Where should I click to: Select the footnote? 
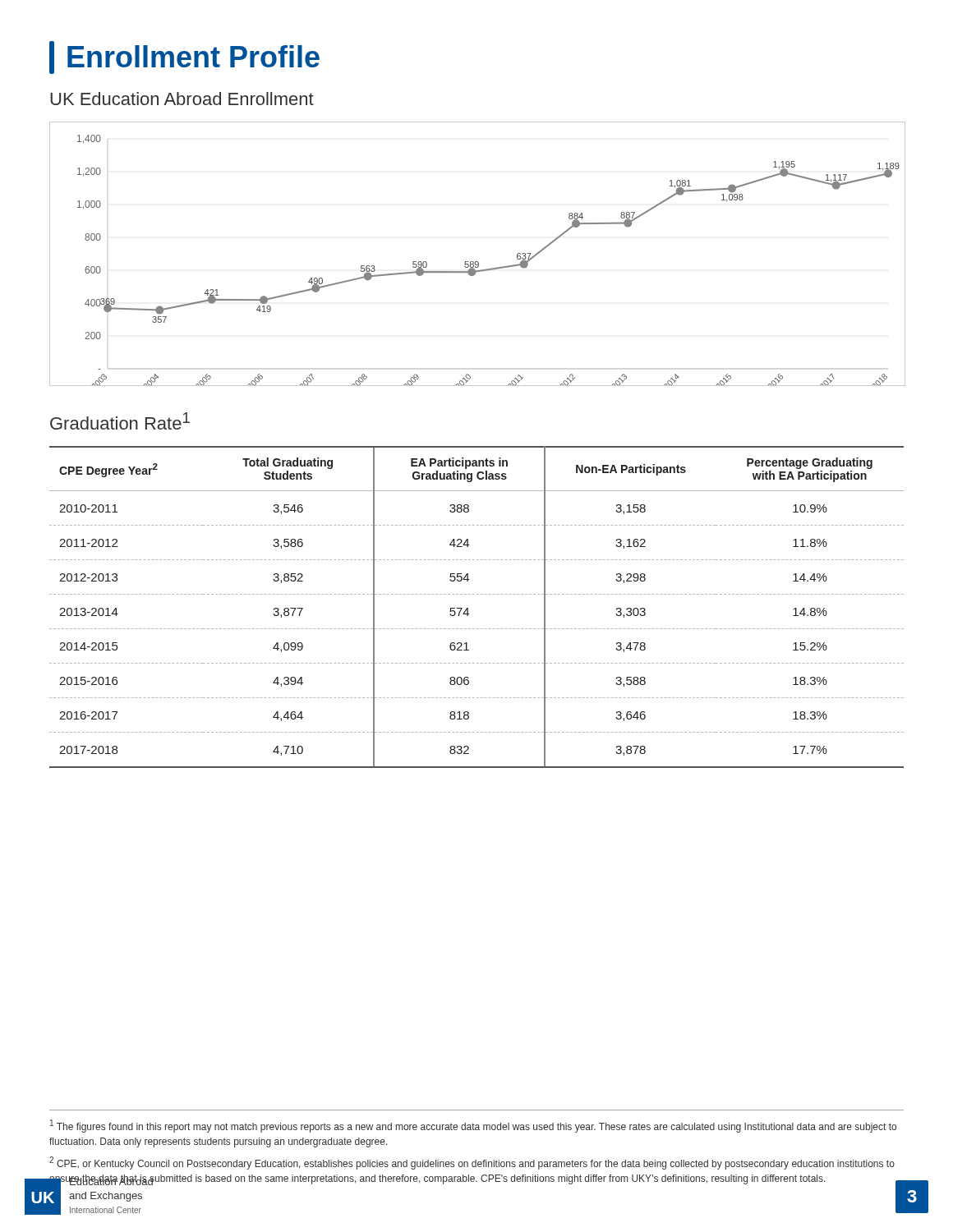click(476, 1152)
